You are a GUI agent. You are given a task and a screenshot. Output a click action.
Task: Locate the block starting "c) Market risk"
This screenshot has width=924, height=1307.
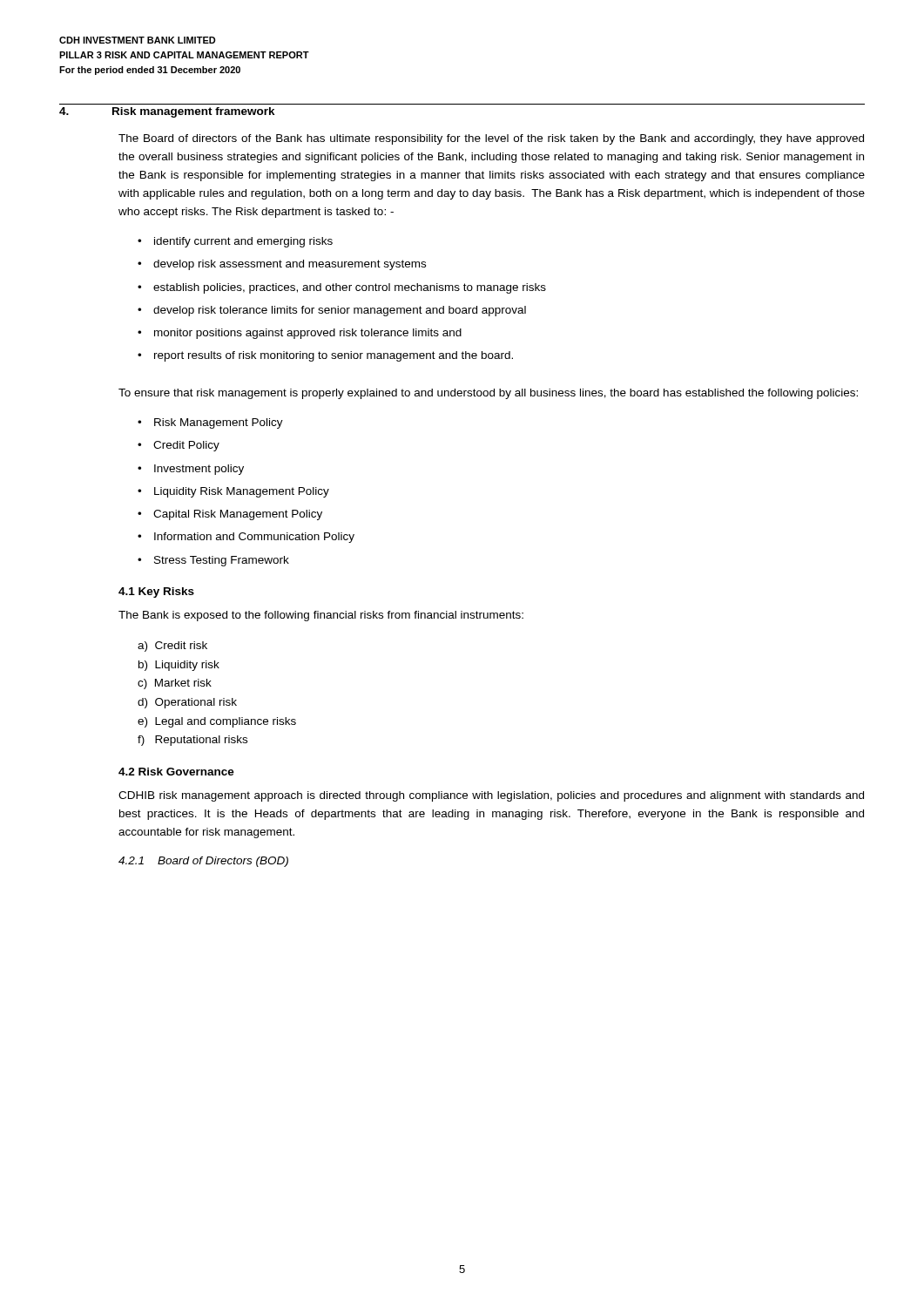pyautogui.click(x=174, y=683)
